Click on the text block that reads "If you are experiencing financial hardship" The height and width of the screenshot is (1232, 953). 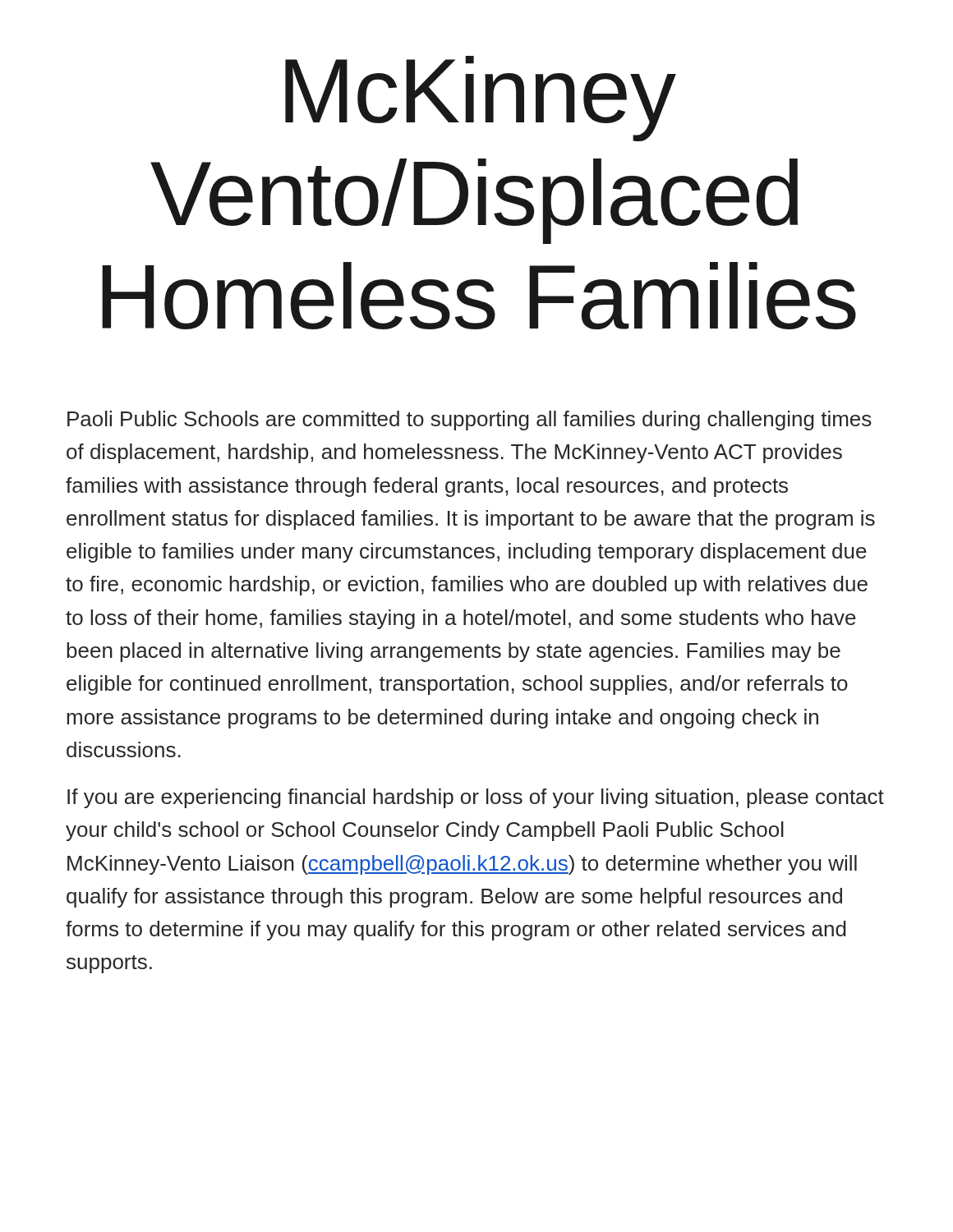pyautogui.click(x=476, y=880)
